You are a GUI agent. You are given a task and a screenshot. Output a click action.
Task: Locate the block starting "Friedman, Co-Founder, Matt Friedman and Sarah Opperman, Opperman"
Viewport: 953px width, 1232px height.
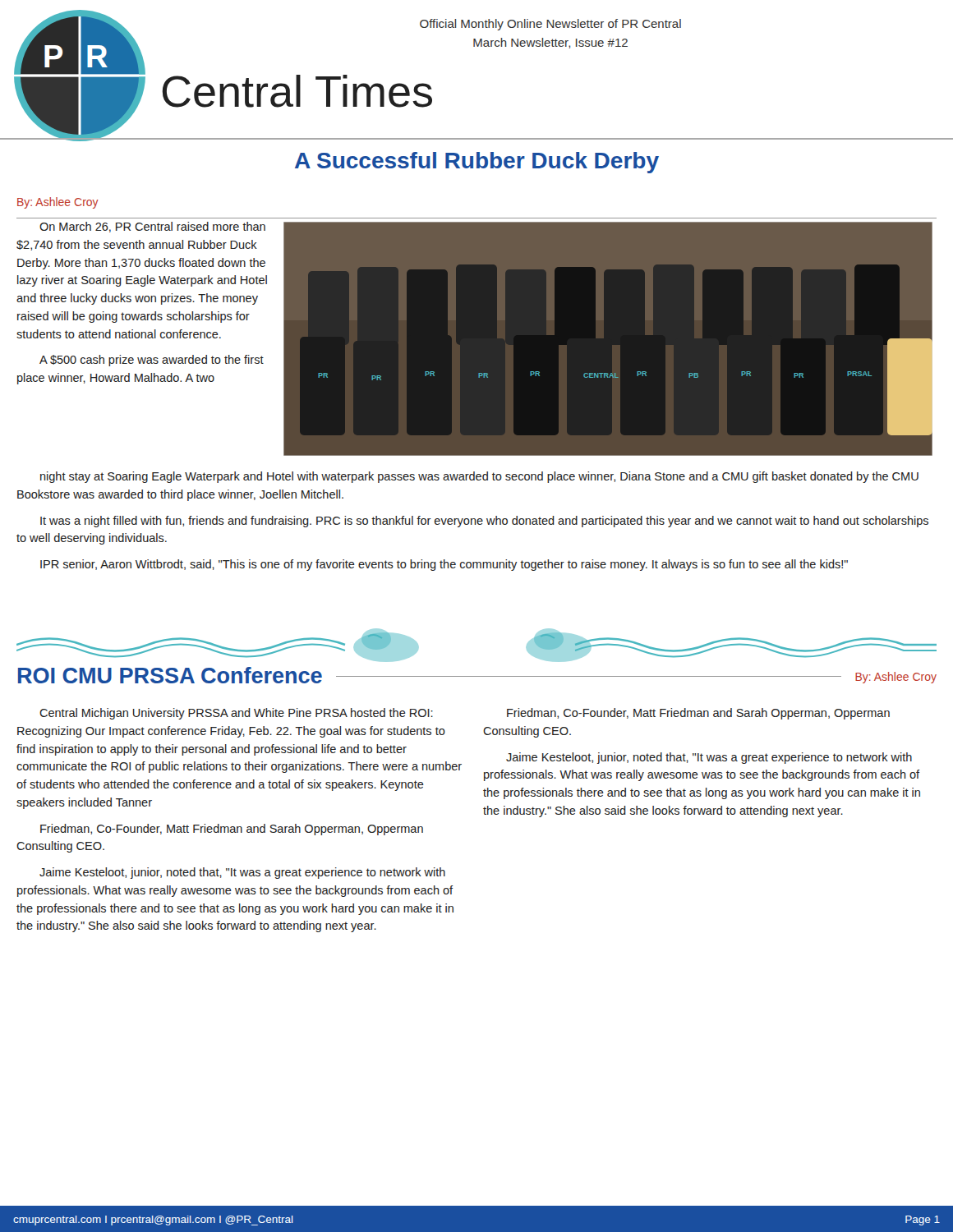[710, 762]
